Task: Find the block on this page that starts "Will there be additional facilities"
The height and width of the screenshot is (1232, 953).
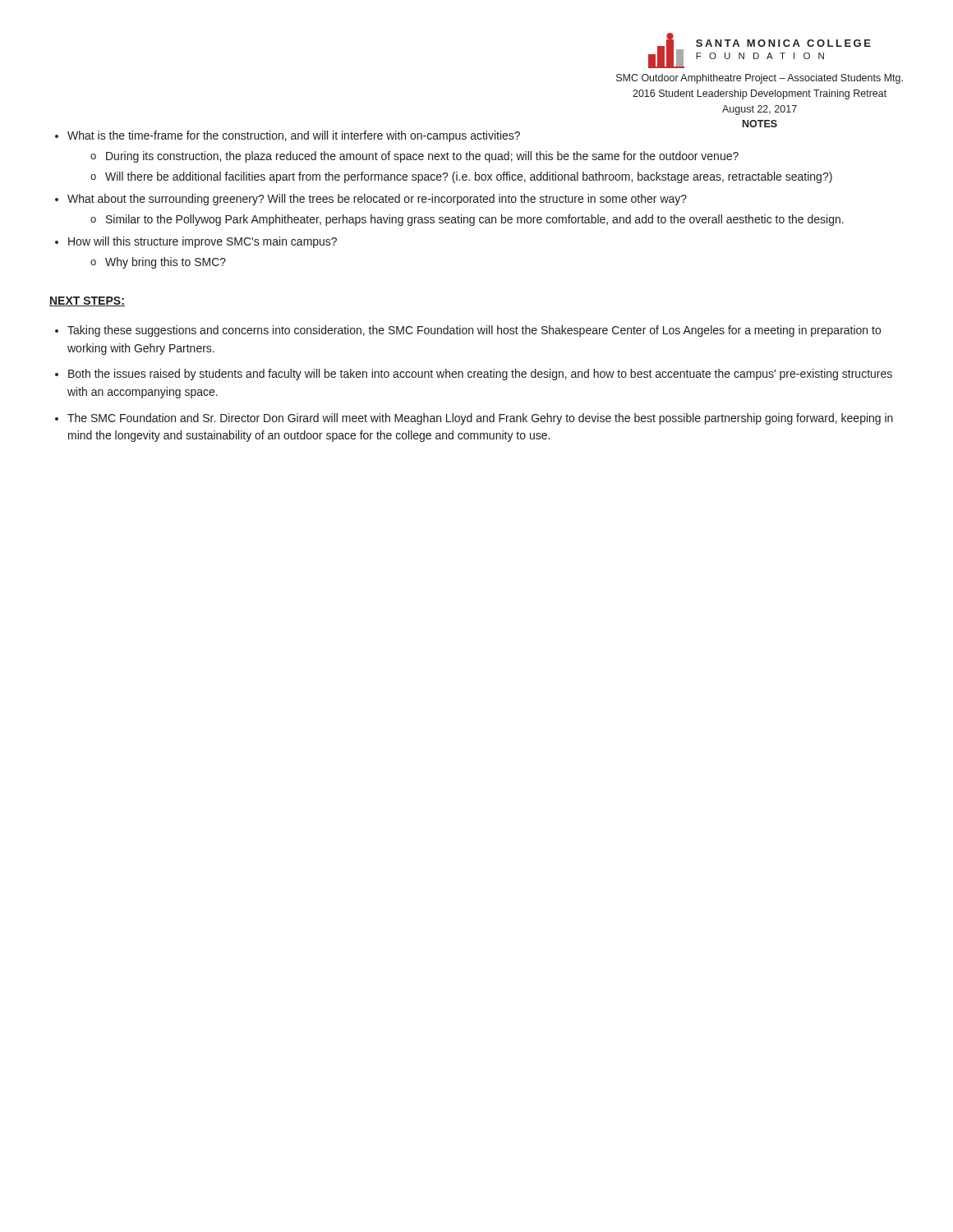Action: [469, 177]
